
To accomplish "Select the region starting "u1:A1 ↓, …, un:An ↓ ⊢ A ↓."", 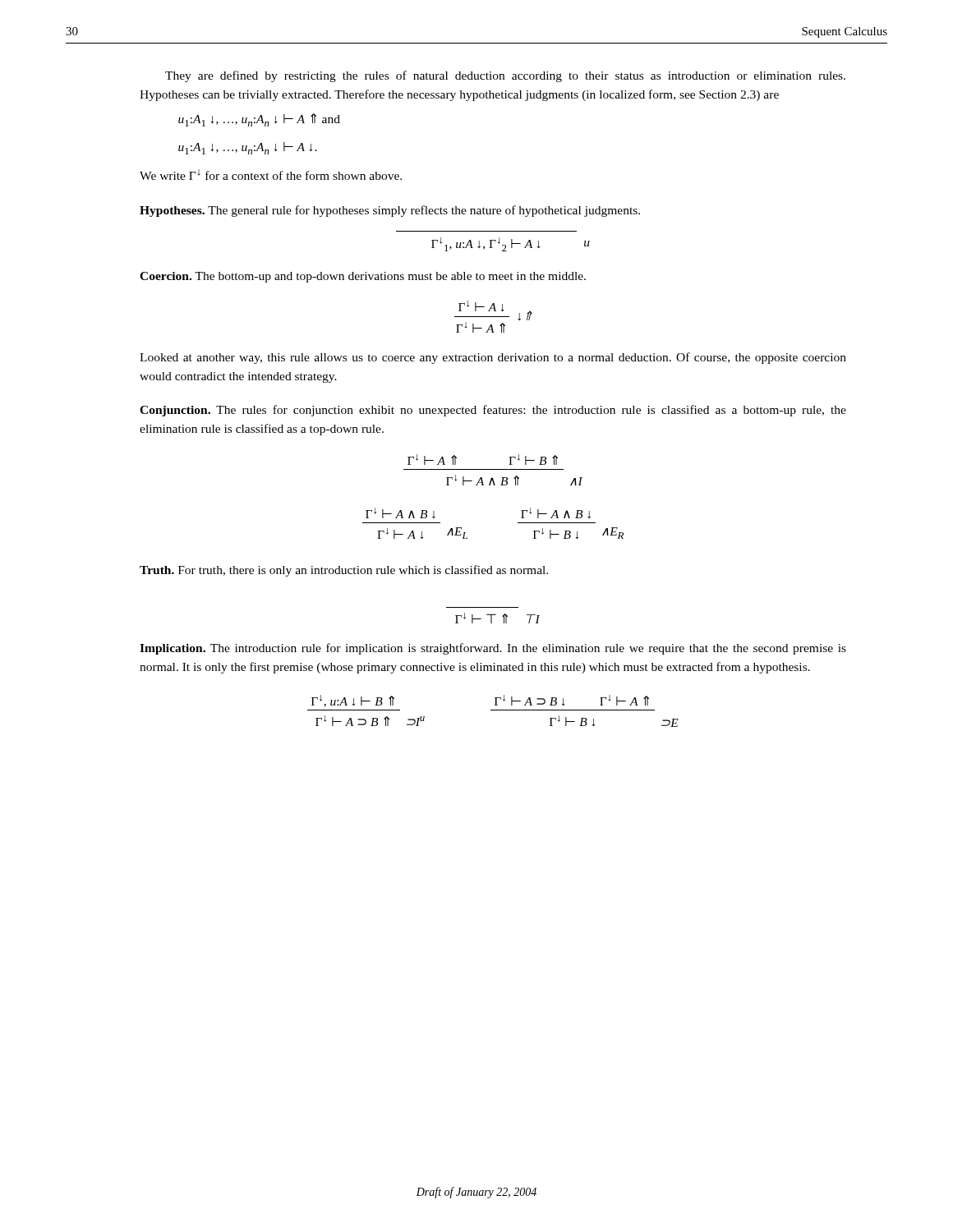I will point(248,148).
